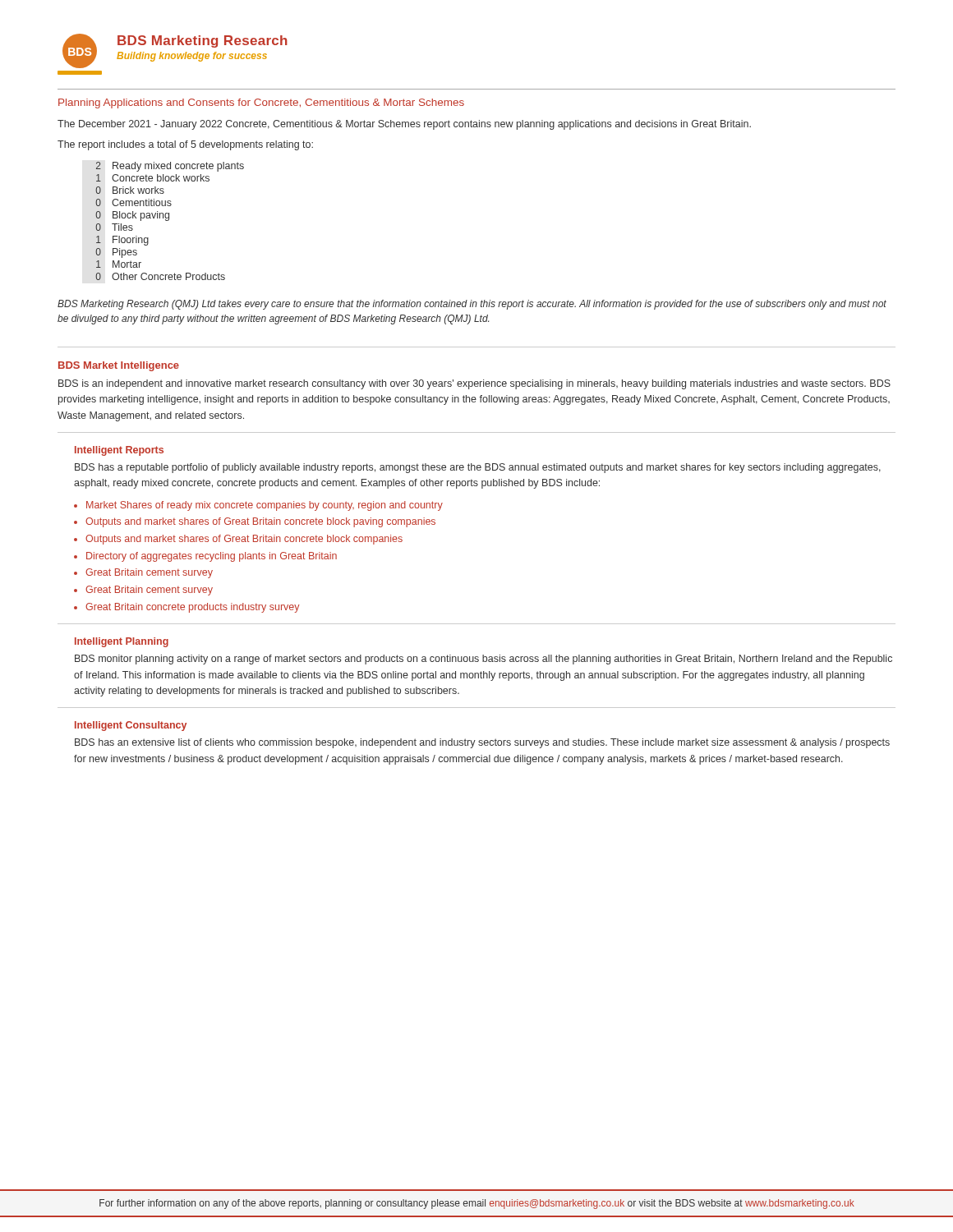Click the passage that begins "BDS is an independent and"
953x1232 pixels.
tap(474, 399)
